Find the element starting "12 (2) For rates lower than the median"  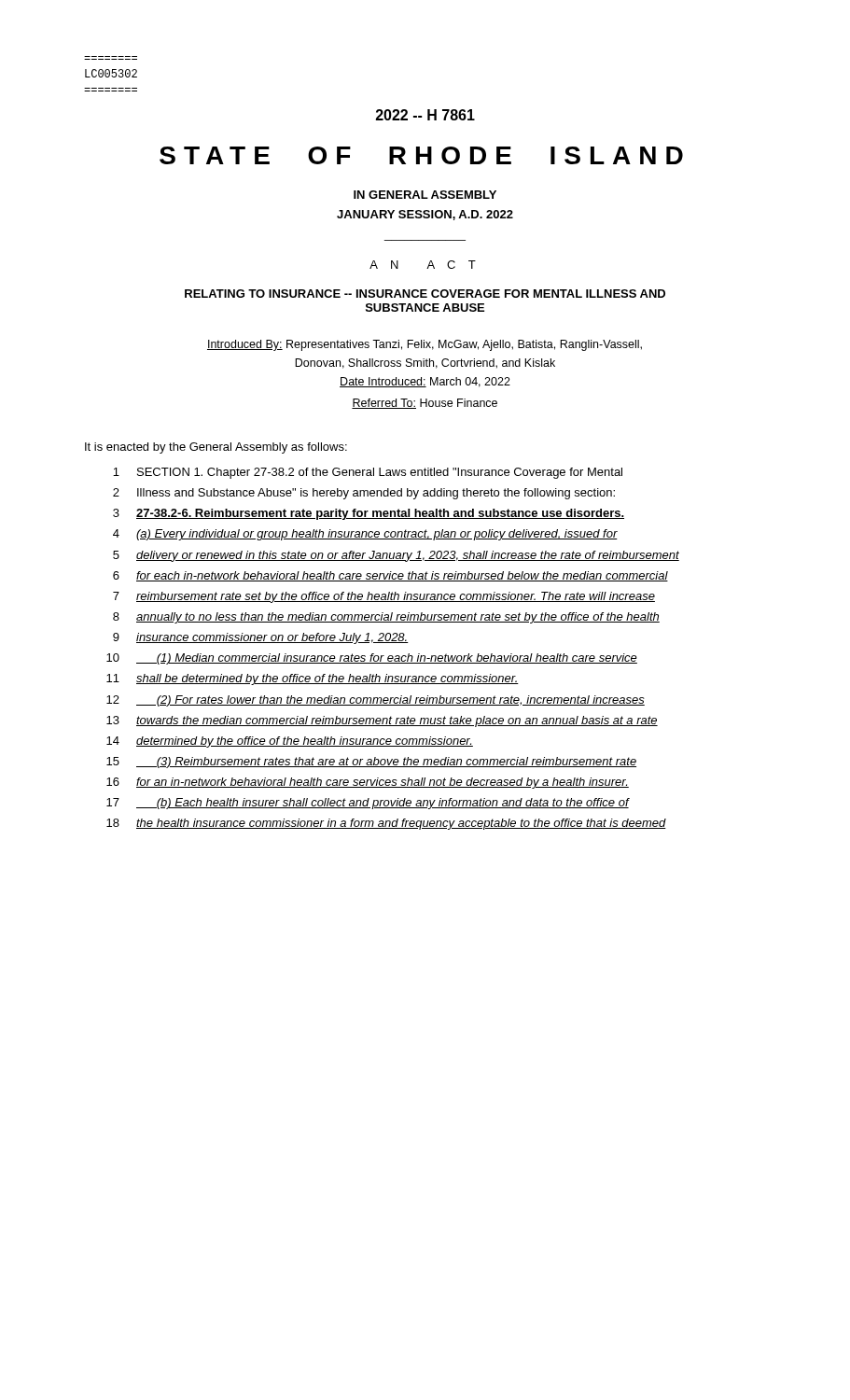coord(425,700)
